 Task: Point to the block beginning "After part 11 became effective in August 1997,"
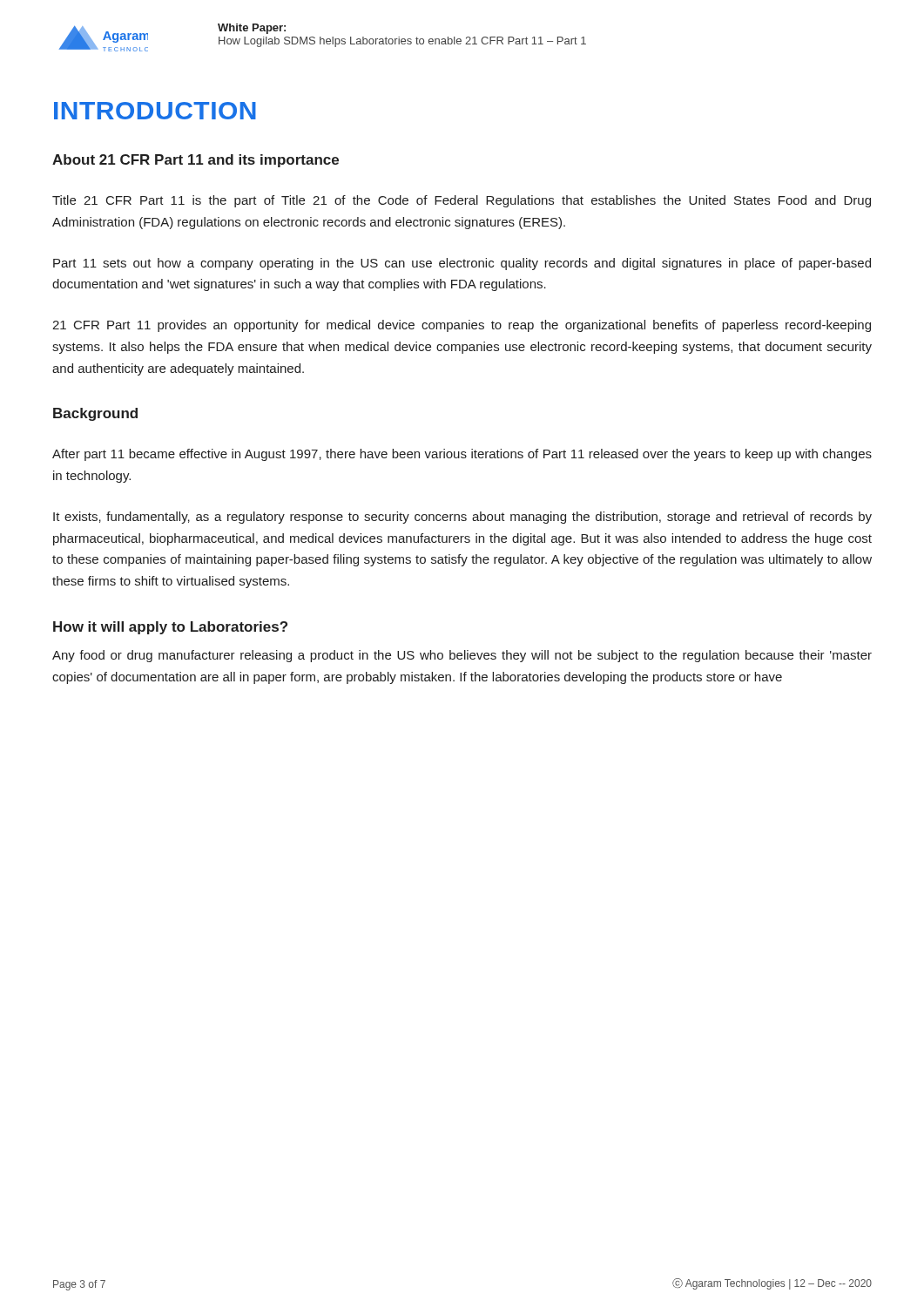[x=462, y=465]
